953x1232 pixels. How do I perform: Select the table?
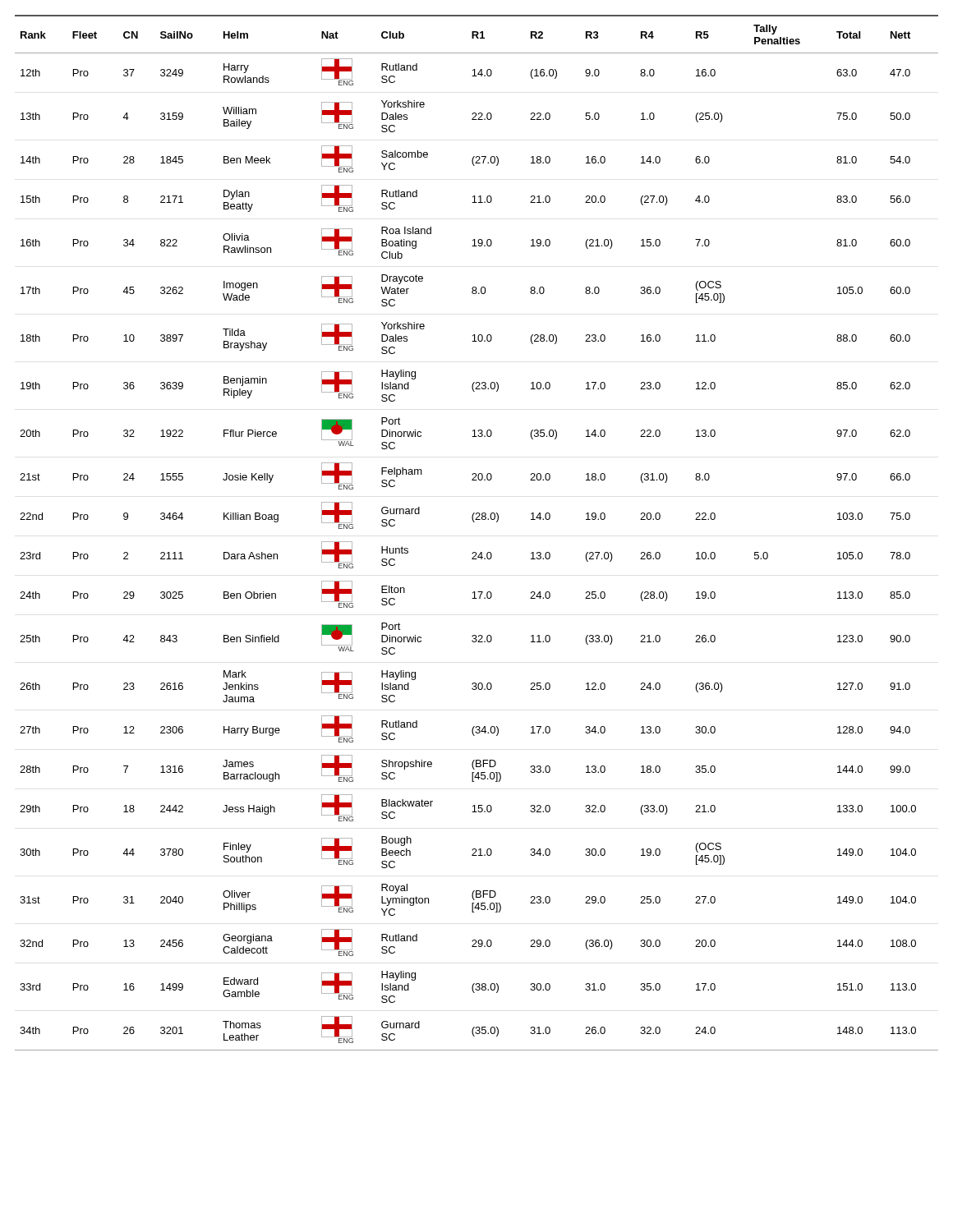pos(476,533)
